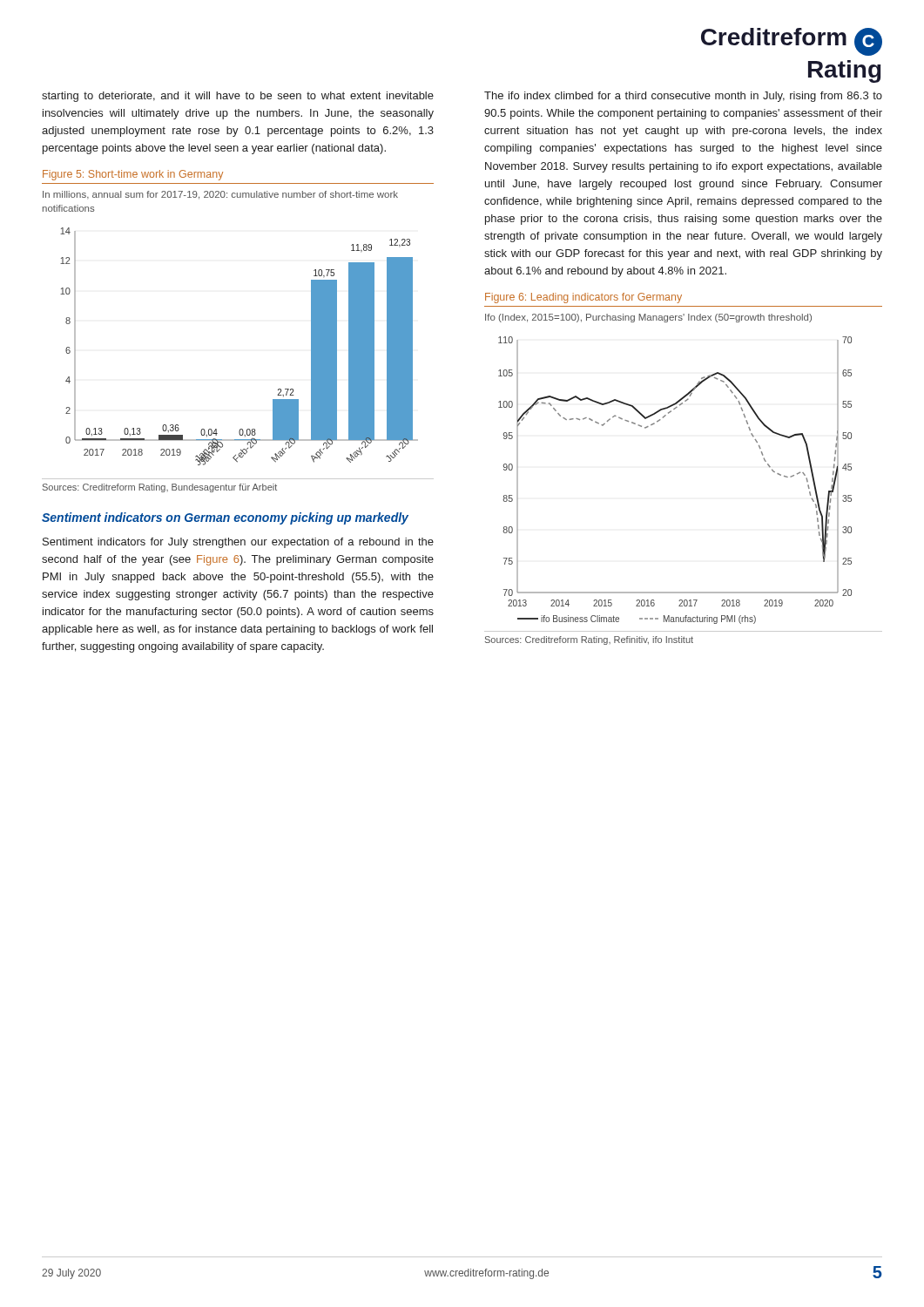
Task: Click on the text block starting "Ifo (Index, 2015=100), Purchasing Managers' Index (50=growth"
Action: tap(648, 317)
